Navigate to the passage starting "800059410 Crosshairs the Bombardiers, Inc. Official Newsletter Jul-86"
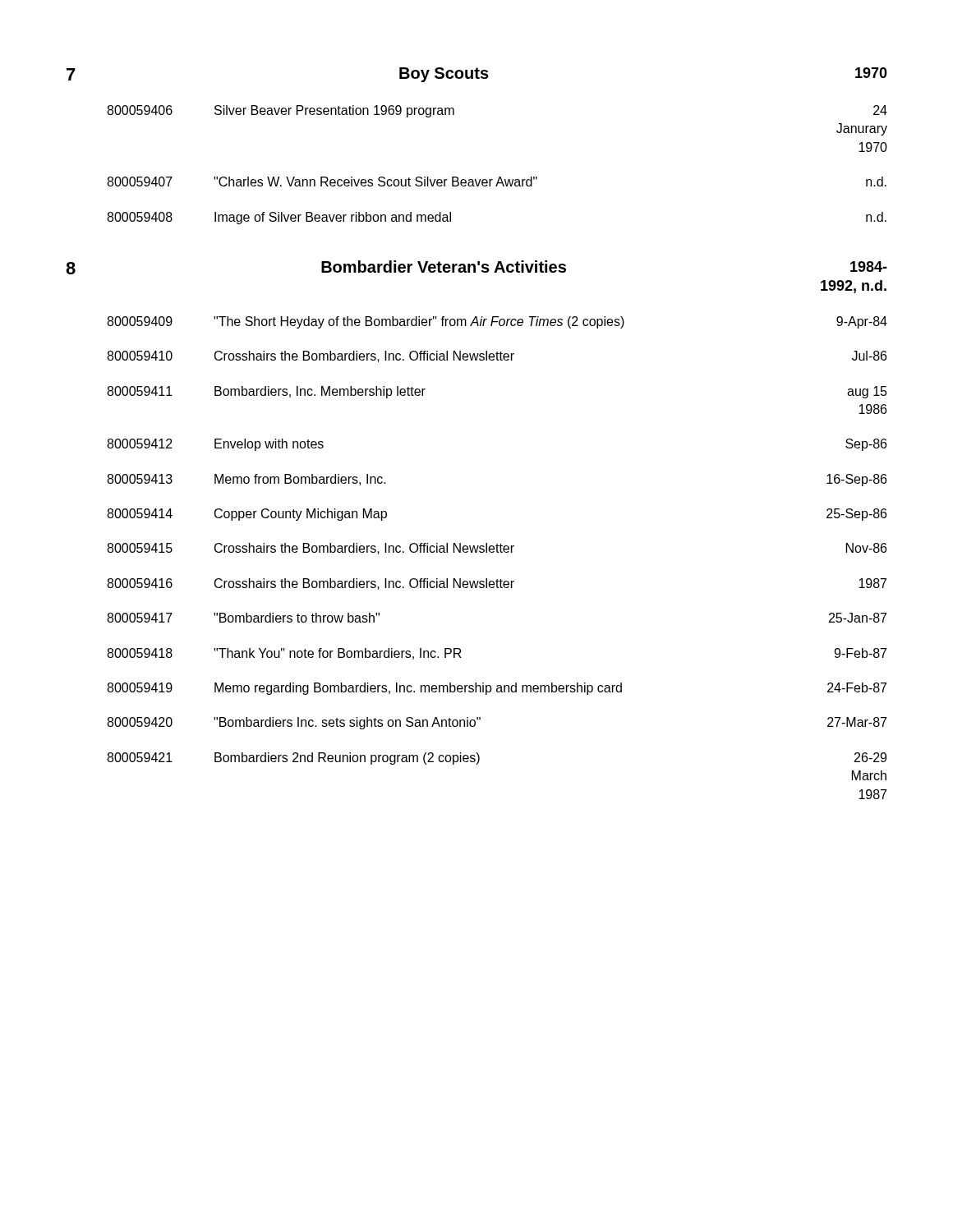 [476, 357]
